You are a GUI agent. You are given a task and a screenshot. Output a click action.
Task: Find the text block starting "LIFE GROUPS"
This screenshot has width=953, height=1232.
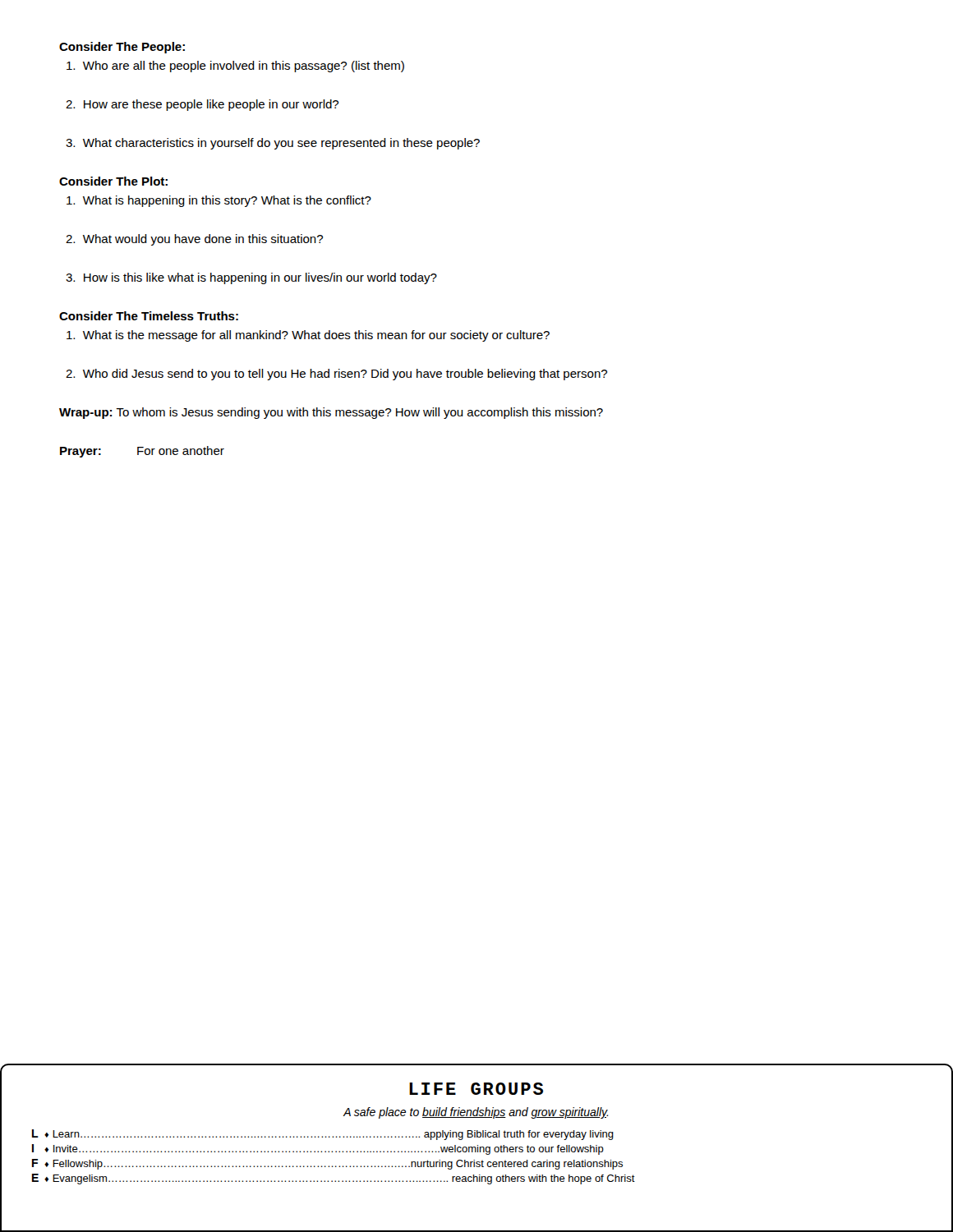click(x=476, y=1090)
